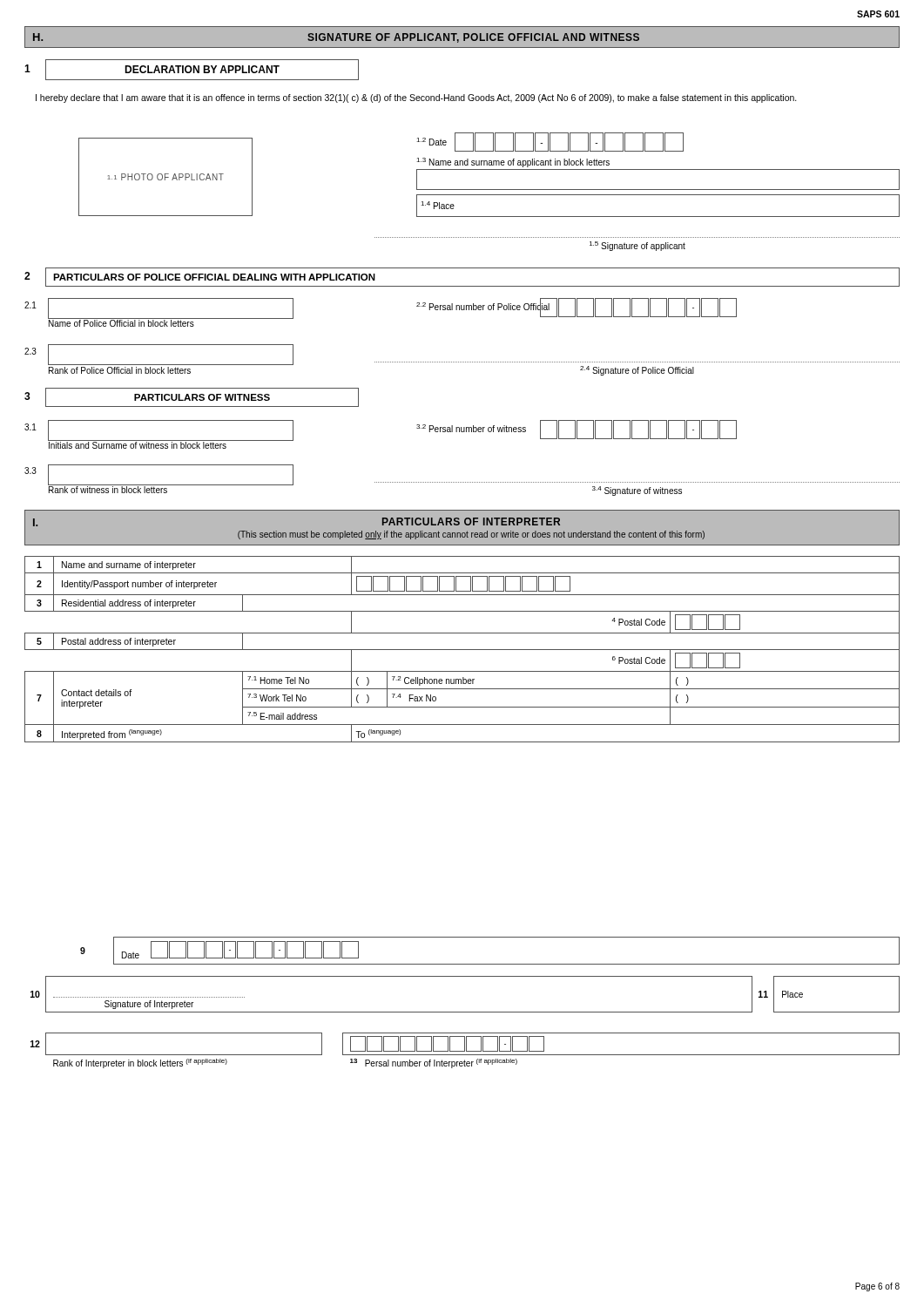The image size is (924, 1307).
Task: Select the table that reads "Name and surname"
Action: point(462,649)
